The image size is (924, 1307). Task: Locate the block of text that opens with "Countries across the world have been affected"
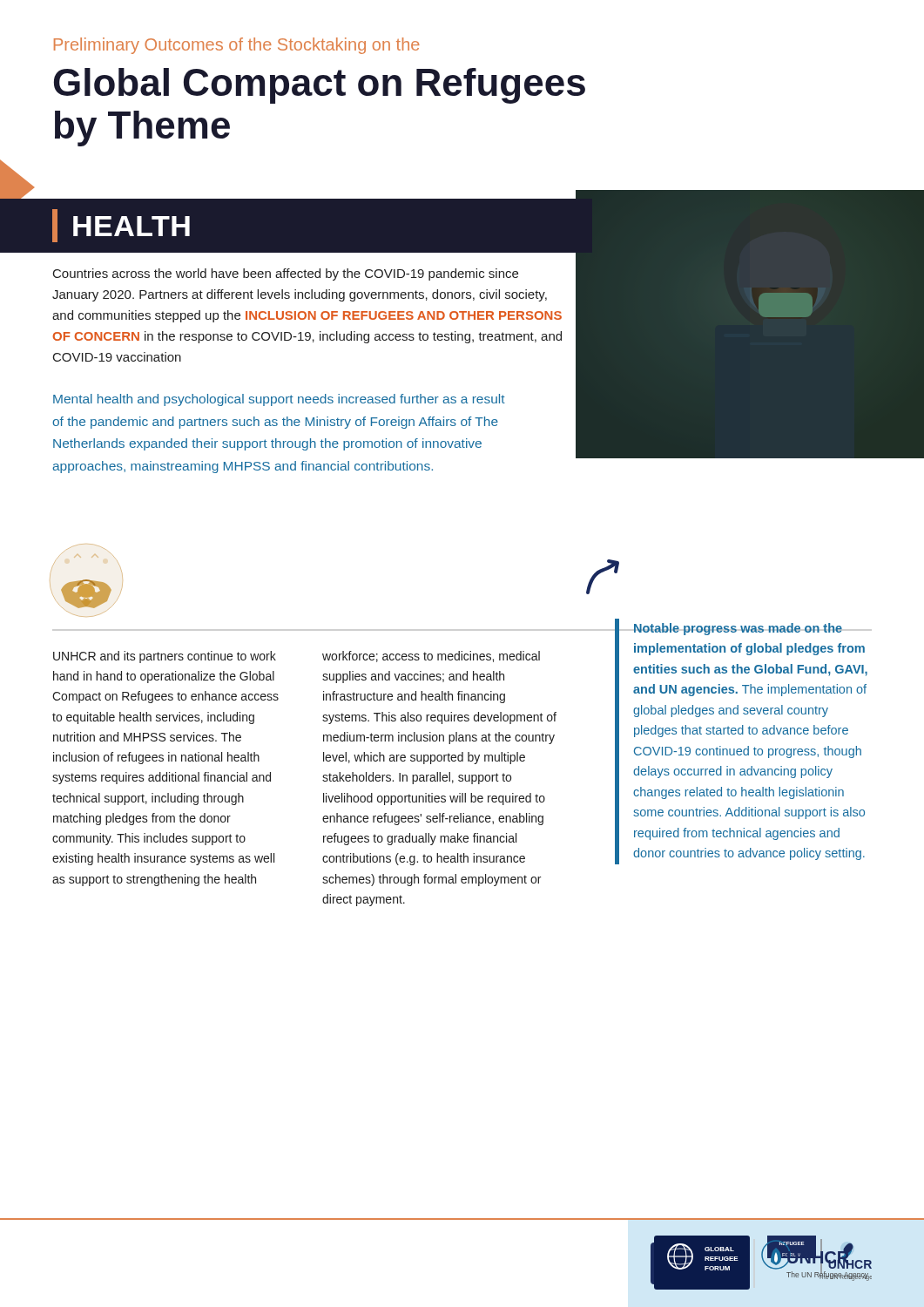[x=308, y=315]
